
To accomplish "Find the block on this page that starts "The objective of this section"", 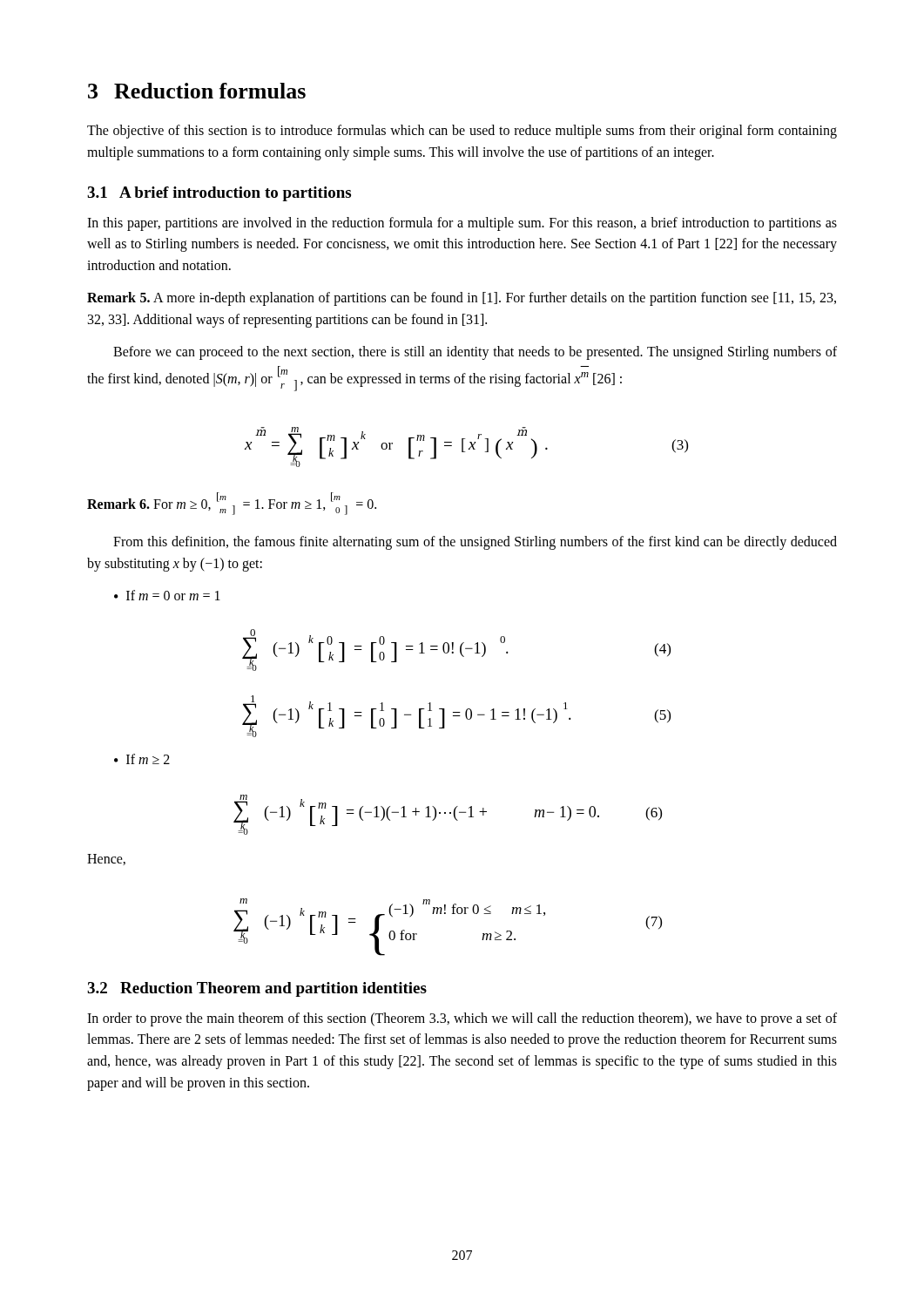I will pos(462,142).
